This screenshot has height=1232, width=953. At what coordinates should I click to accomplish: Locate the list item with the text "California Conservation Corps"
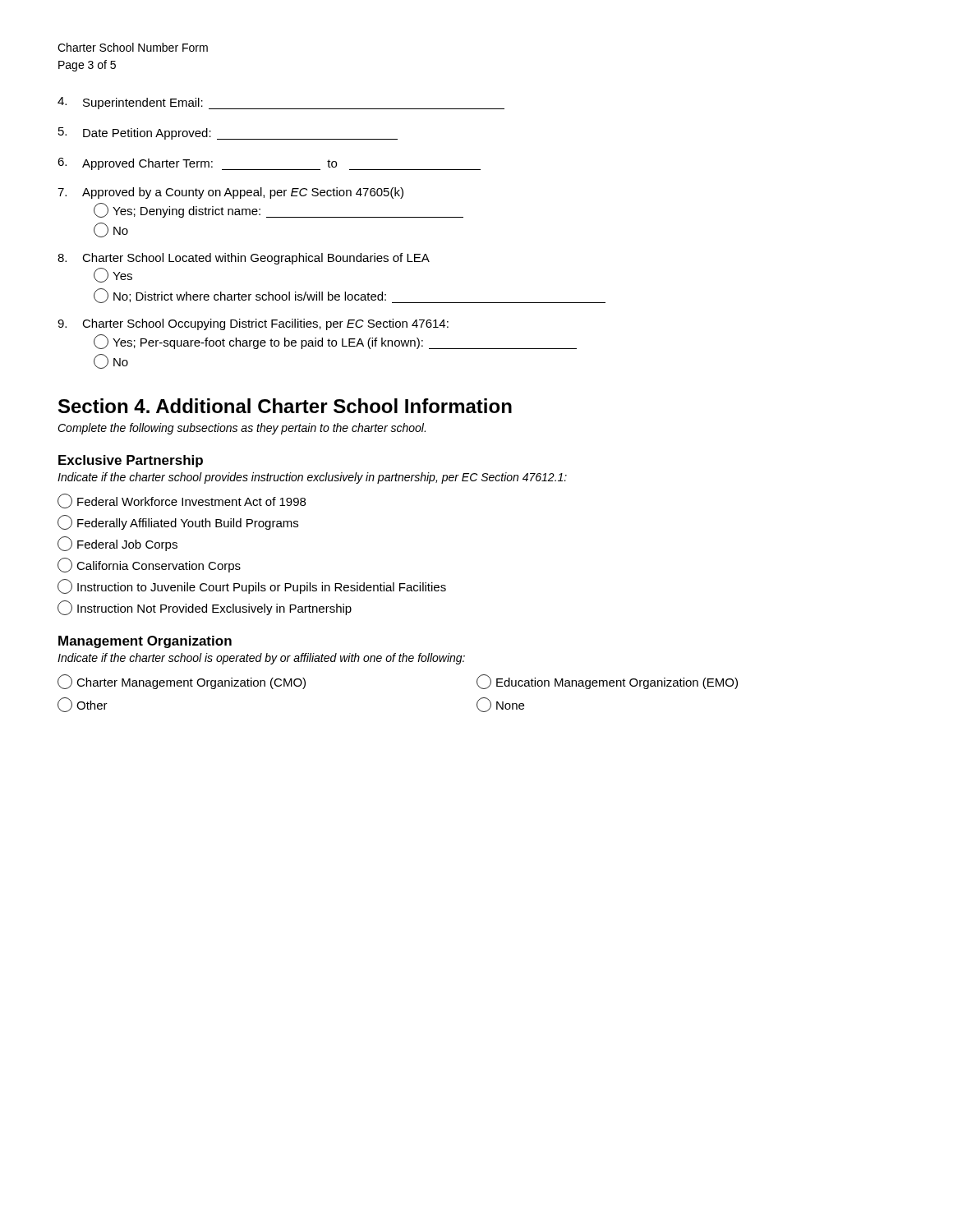[149, 565]
